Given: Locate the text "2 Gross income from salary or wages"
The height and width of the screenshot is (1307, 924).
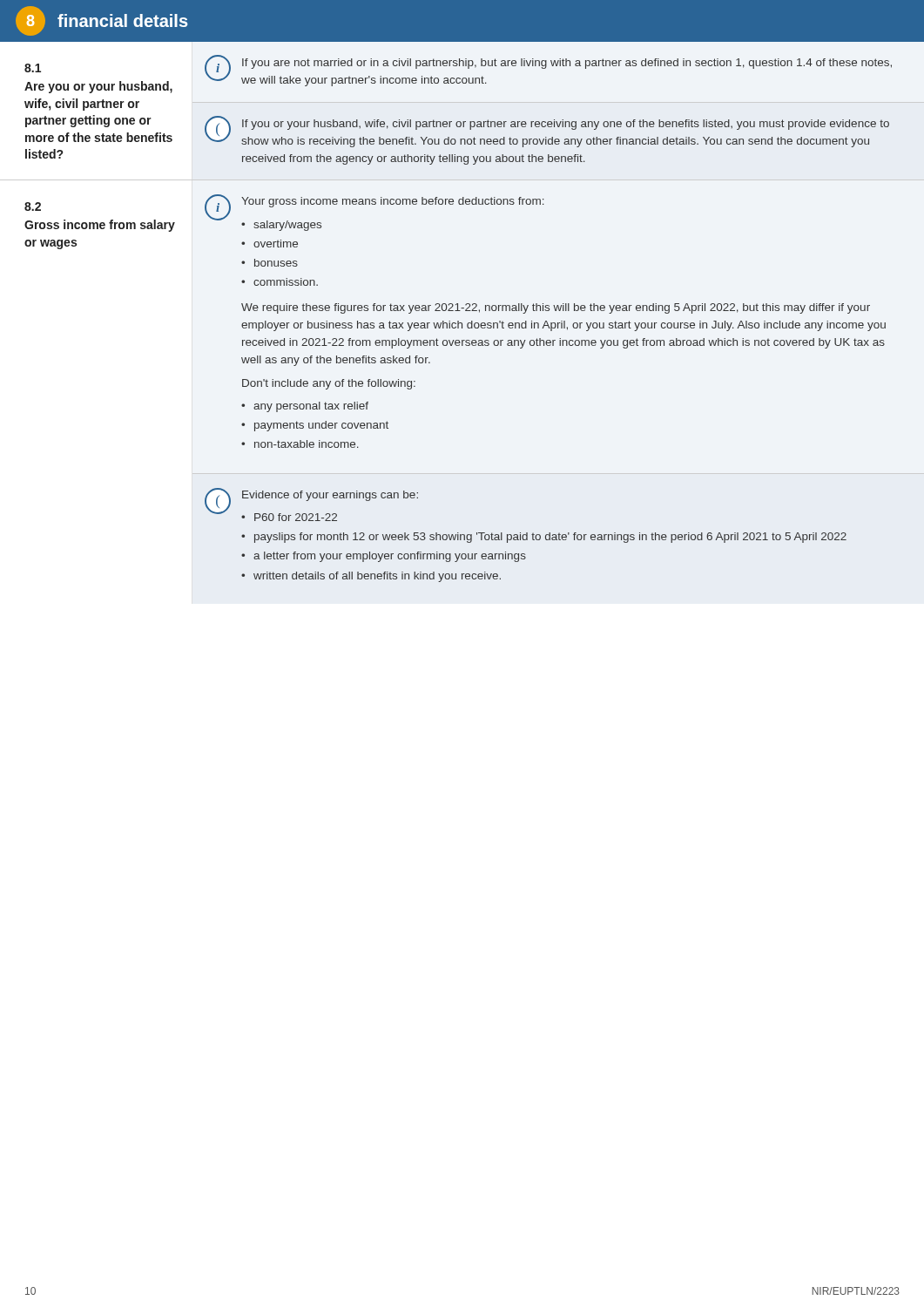Looking at the screenshot, I should click(101, 226).
